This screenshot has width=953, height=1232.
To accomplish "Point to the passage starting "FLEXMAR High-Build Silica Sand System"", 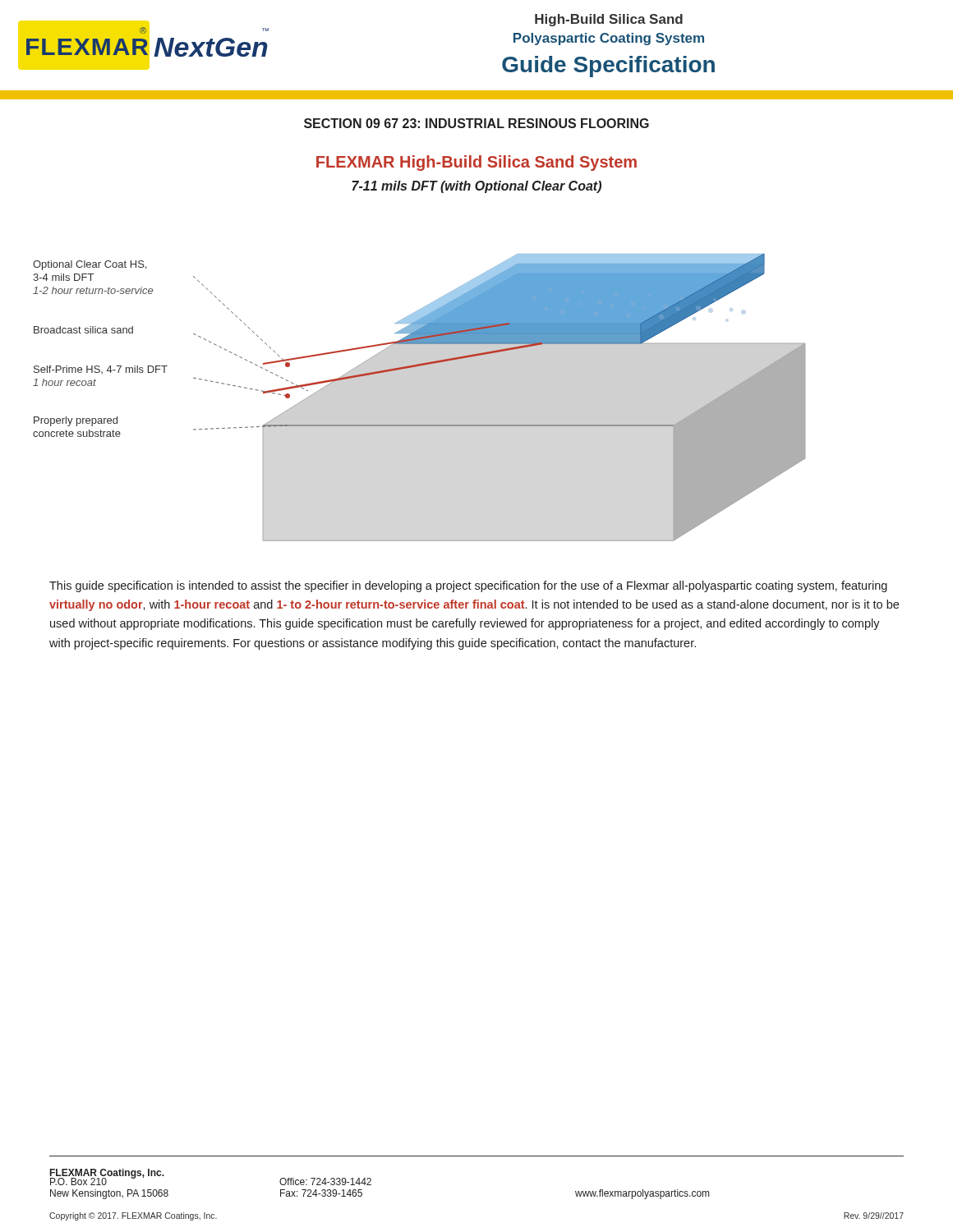I will pos(476,162).
